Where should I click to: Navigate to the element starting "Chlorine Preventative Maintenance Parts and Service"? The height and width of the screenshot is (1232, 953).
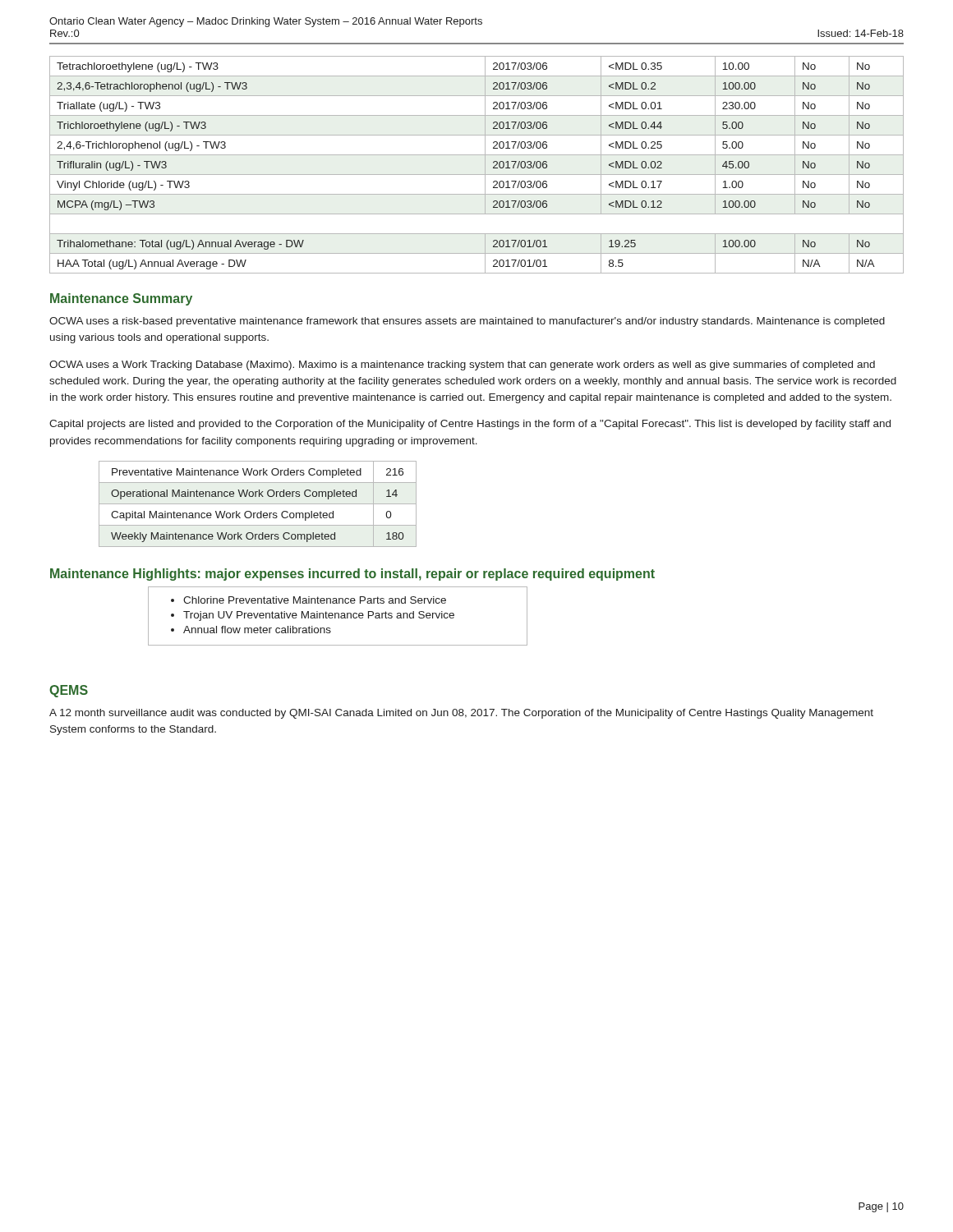[315, 600]
